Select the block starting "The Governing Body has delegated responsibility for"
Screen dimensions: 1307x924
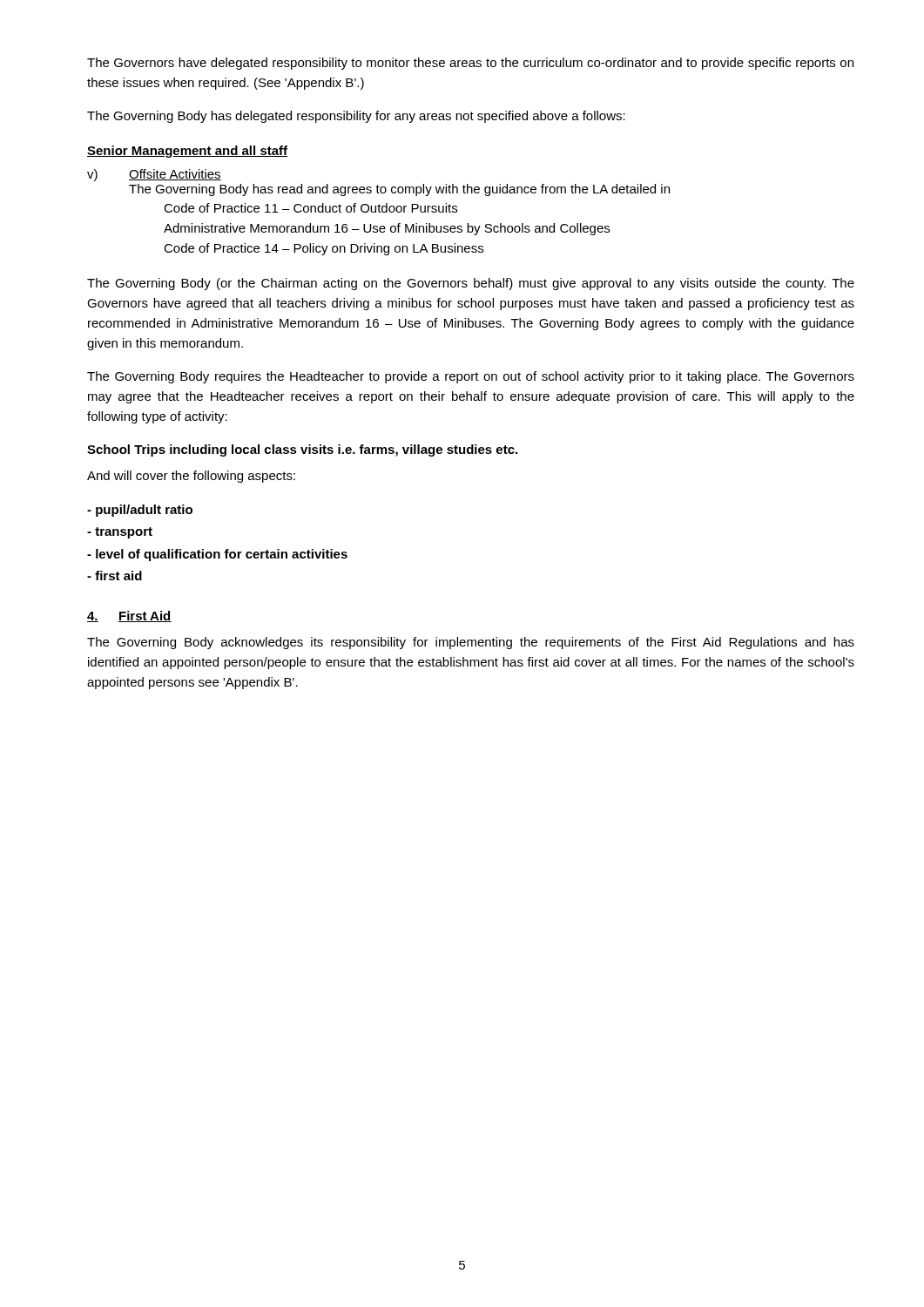pyautogui.click(x=357, y=115)
